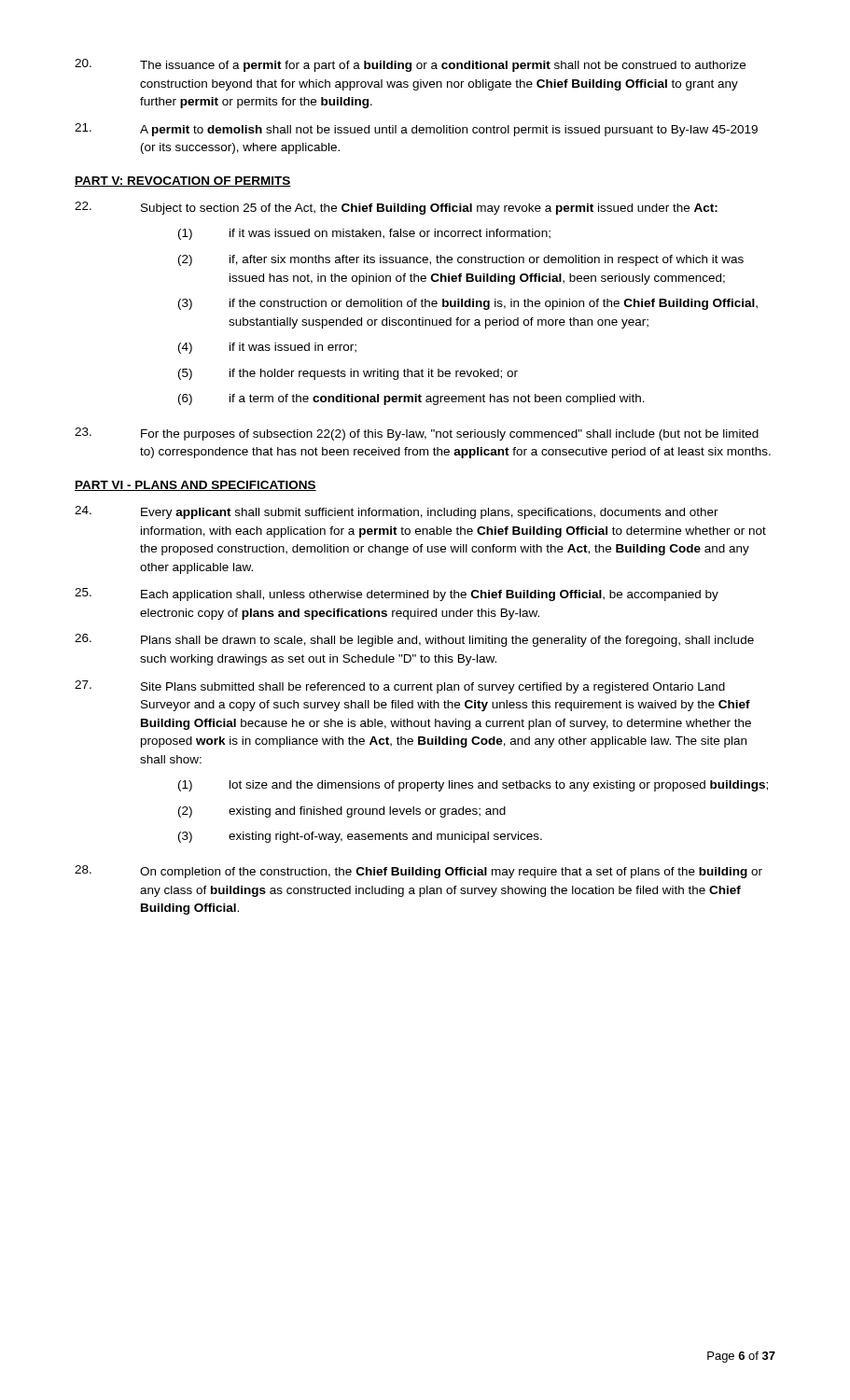Find the list item containing "(4) if it was issued in"
This screenshot has width=850, height=1400.
click(x=267, y=348)
